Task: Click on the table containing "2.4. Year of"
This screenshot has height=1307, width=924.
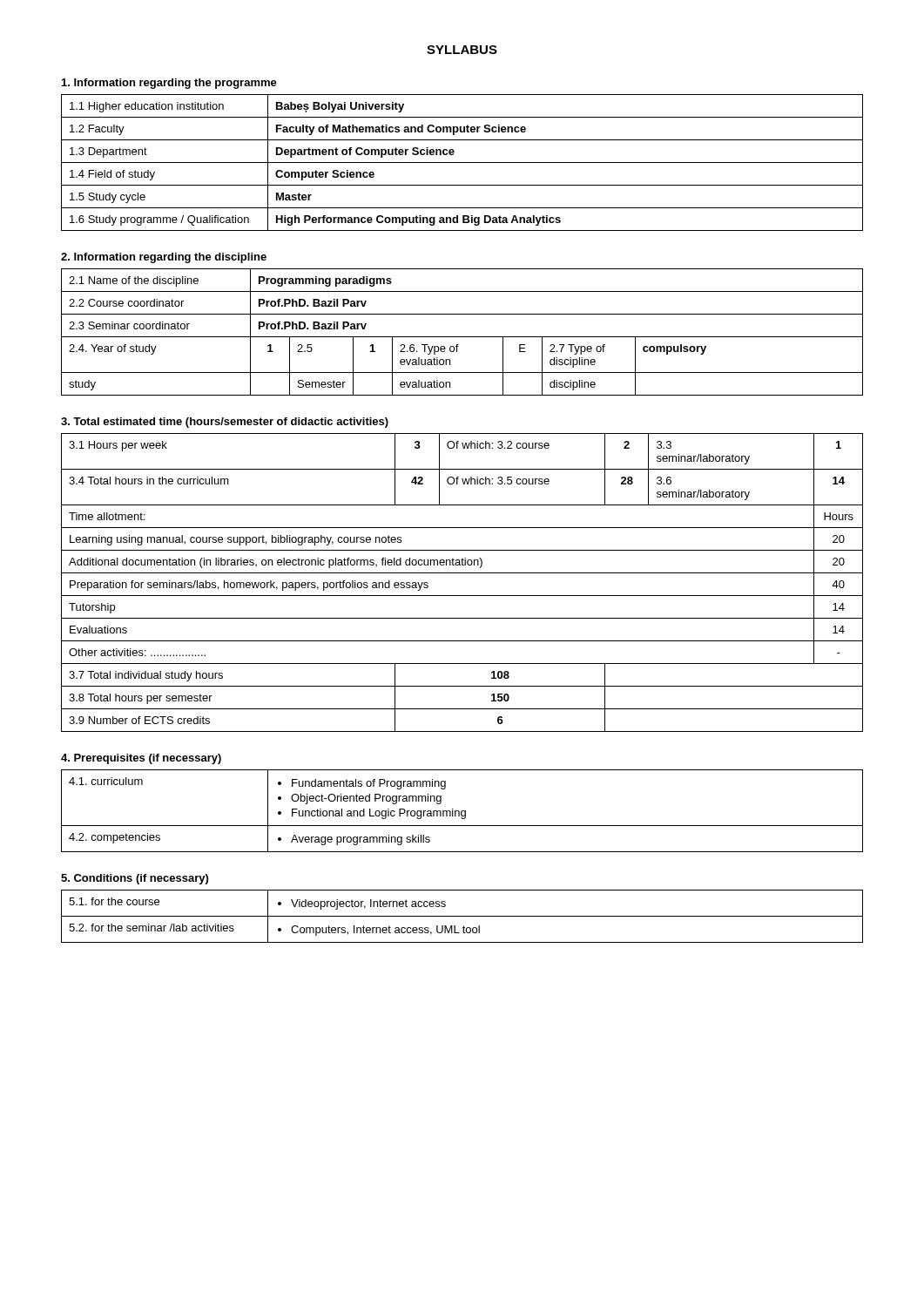Action: [462, 332]
